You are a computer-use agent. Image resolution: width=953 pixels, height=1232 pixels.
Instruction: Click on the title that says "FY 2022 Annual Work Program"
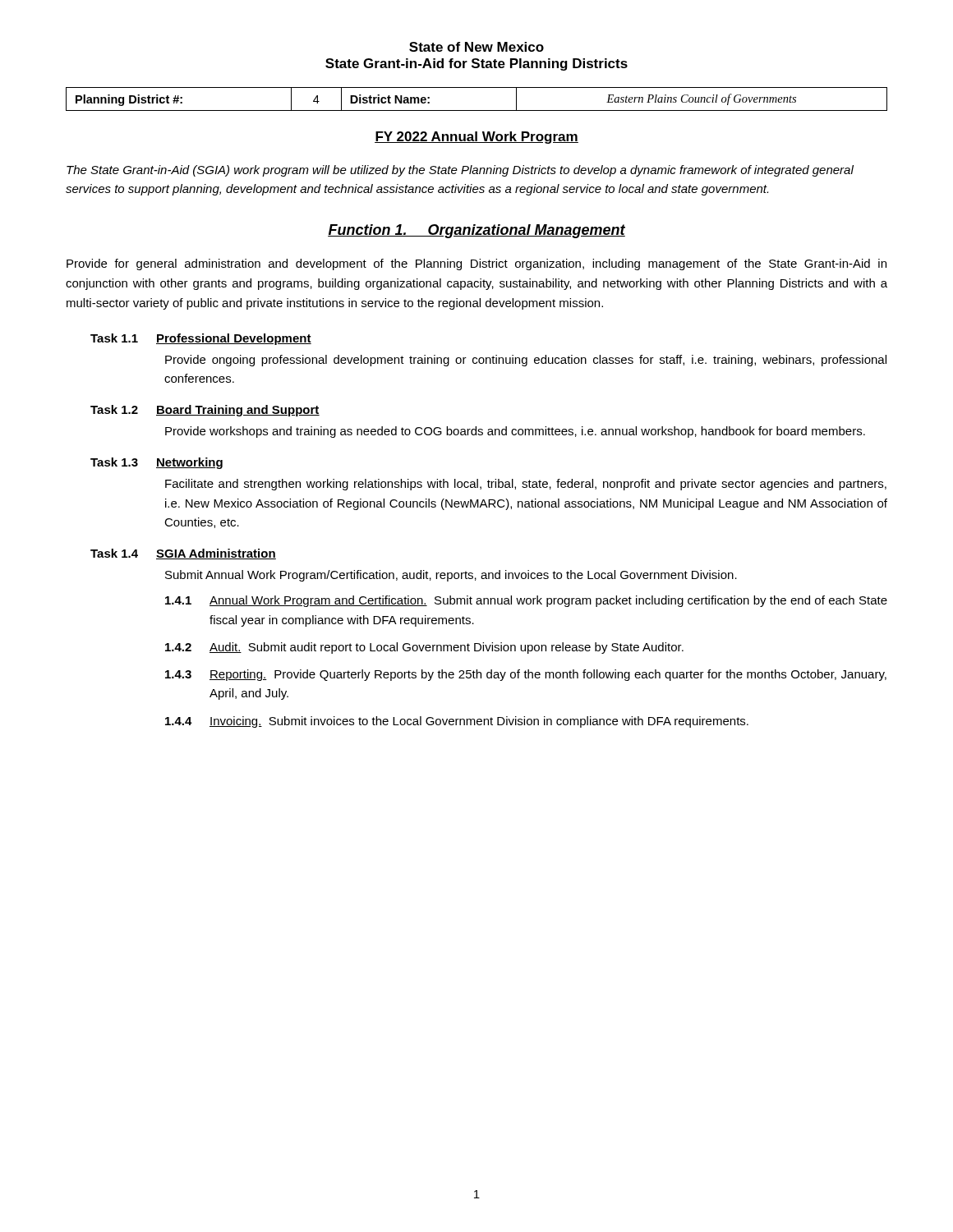[x=476, y=137]
